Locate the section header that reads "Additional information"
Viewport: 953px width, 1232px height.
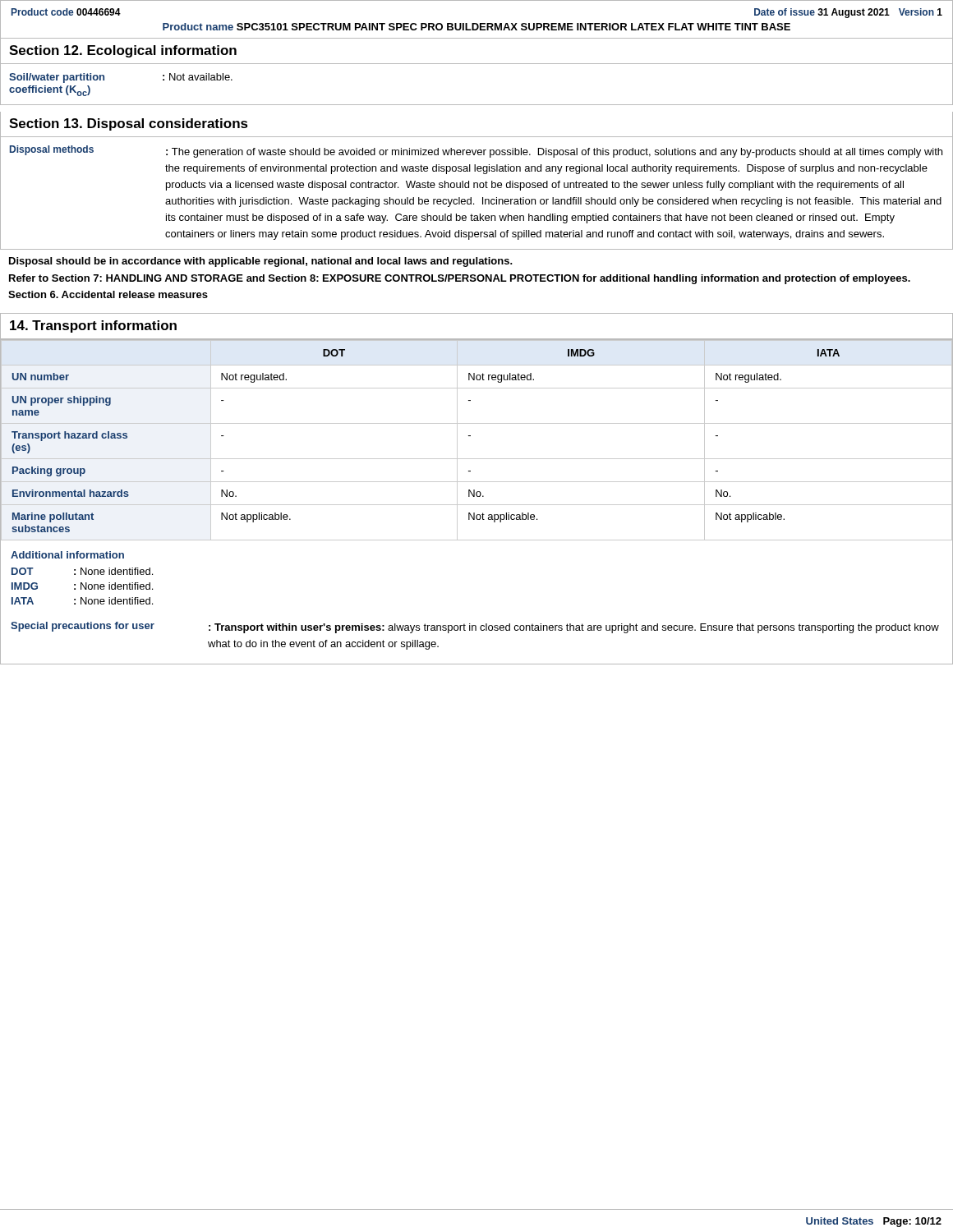click(x=68, y=555)
